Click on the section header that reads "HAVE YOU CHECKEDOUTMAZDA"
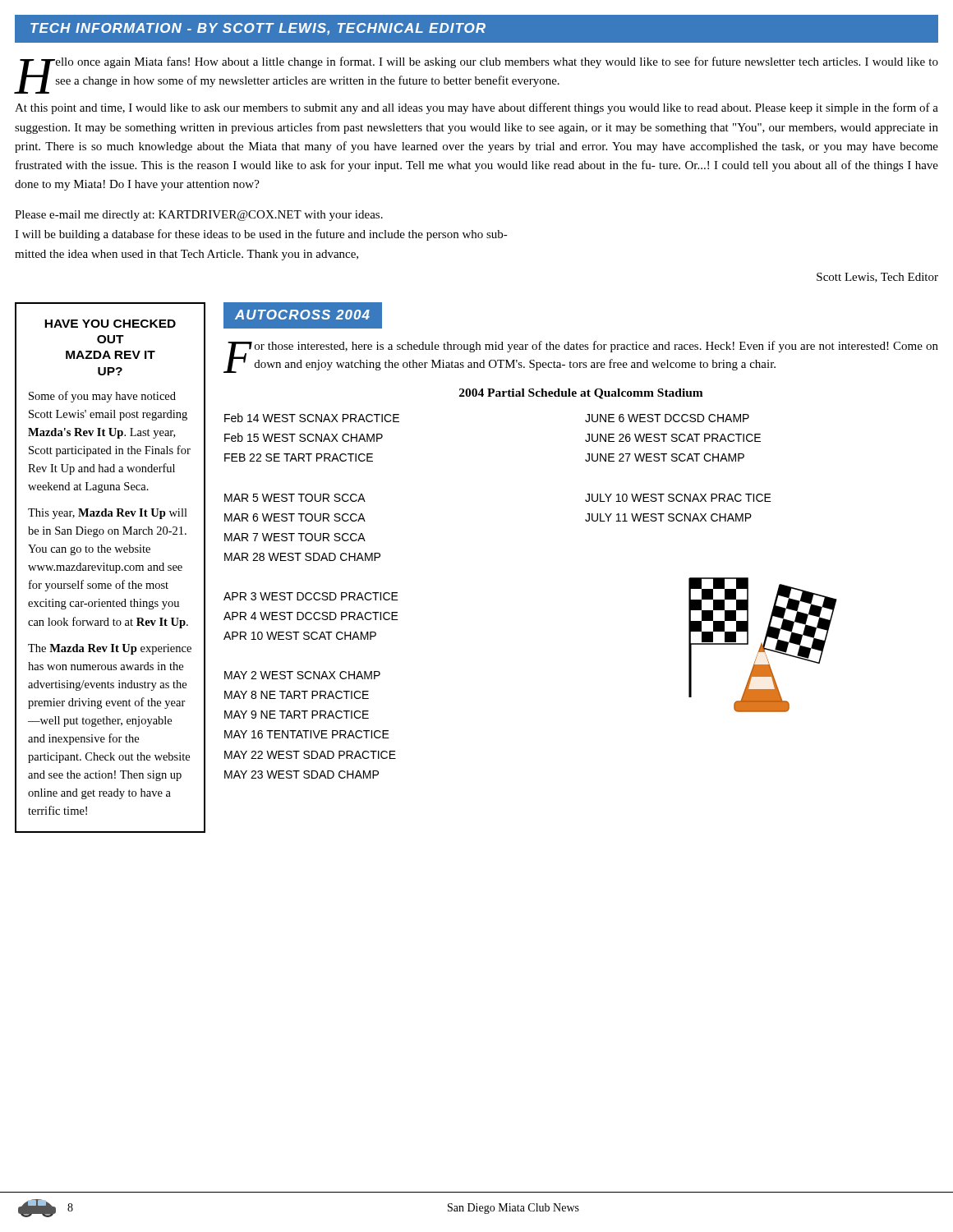Image resolution: width=953 pixels, height=1232 pixels. click(x=110, y=347)
